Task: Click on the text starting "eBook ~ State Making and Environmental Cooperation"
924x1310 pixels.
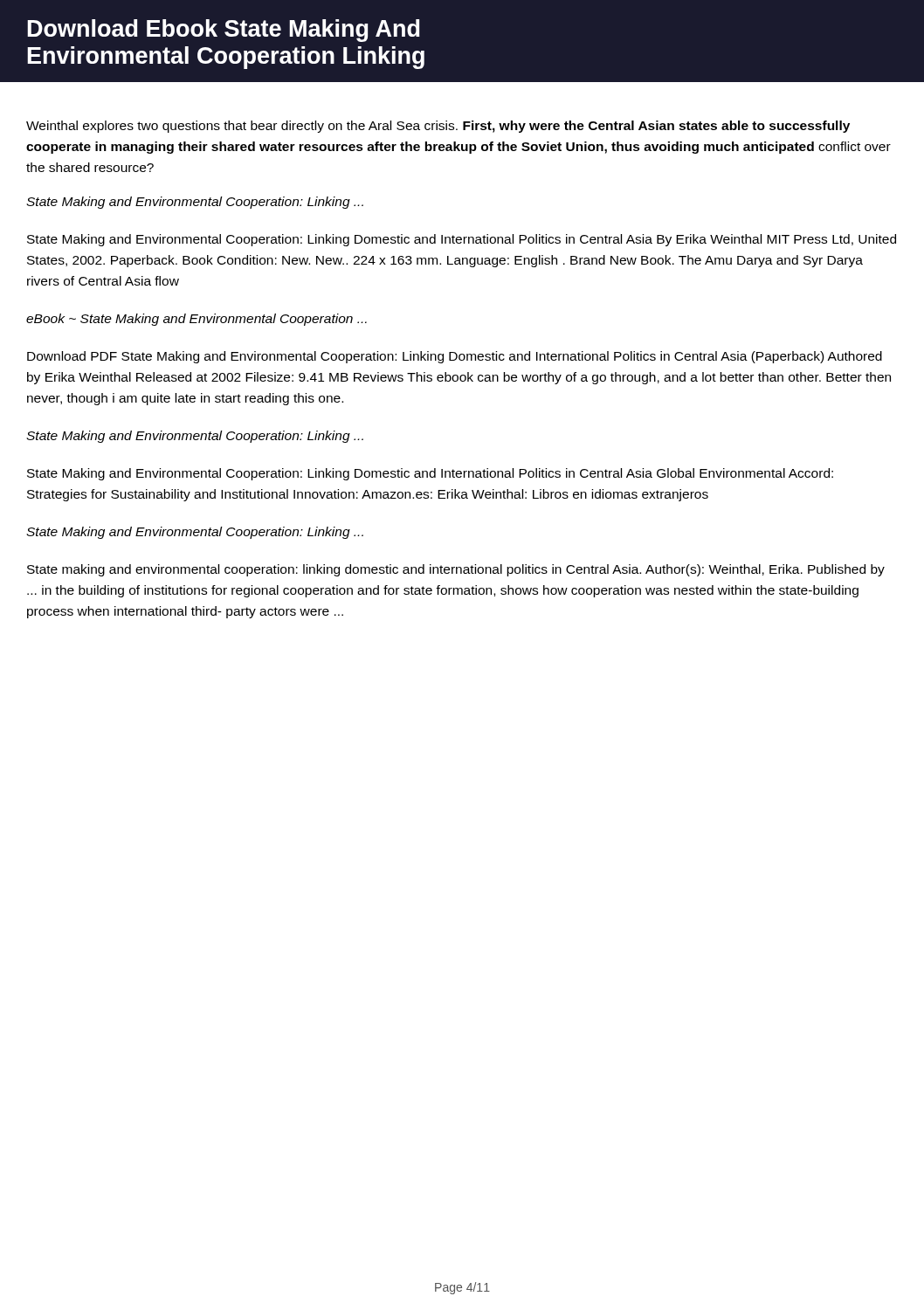Action: (x=197, y=320)
